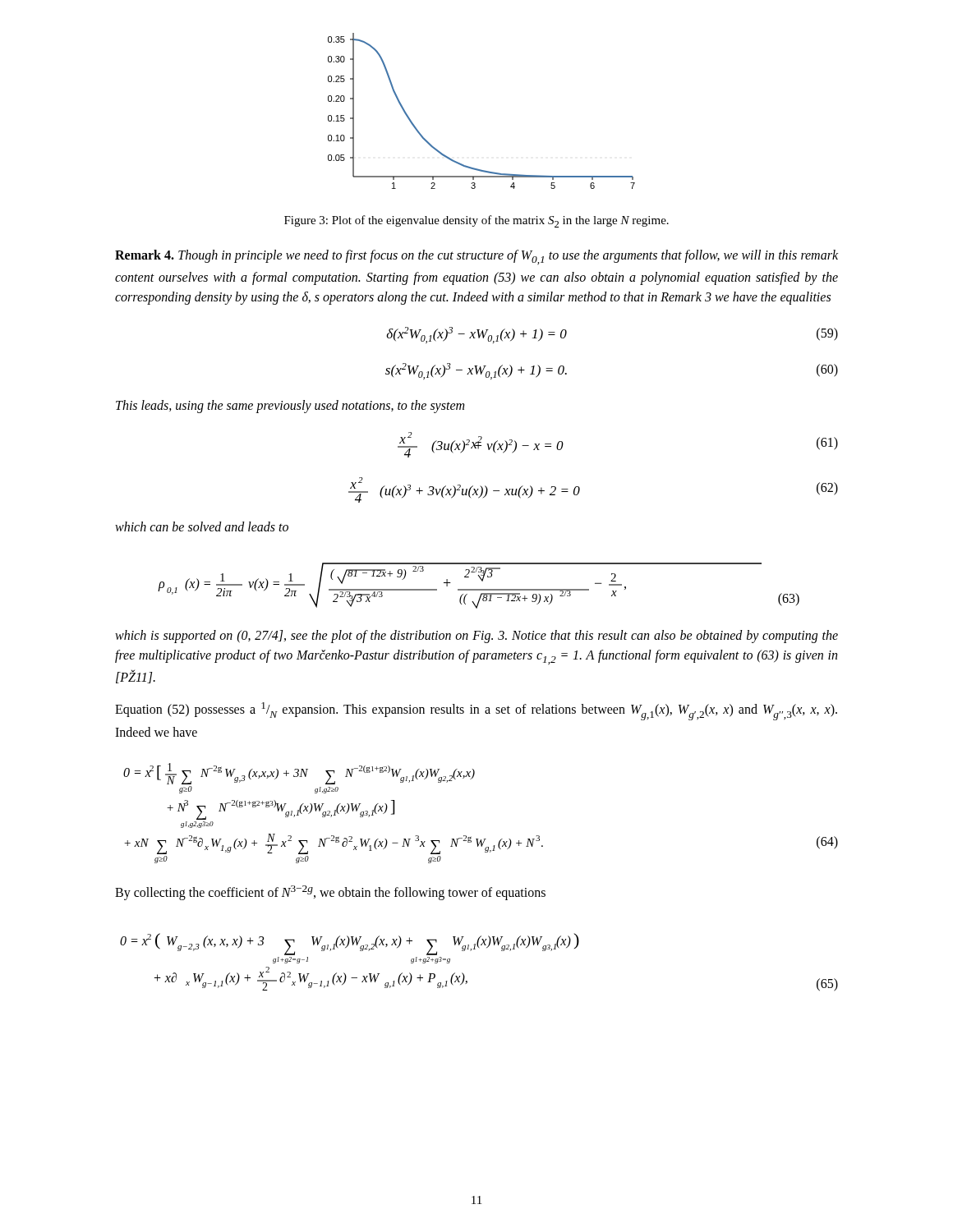953x1232 pixels.
Task: Click on the passage starting "Figure 3: Plot of the"
Action: pos(476,222)
